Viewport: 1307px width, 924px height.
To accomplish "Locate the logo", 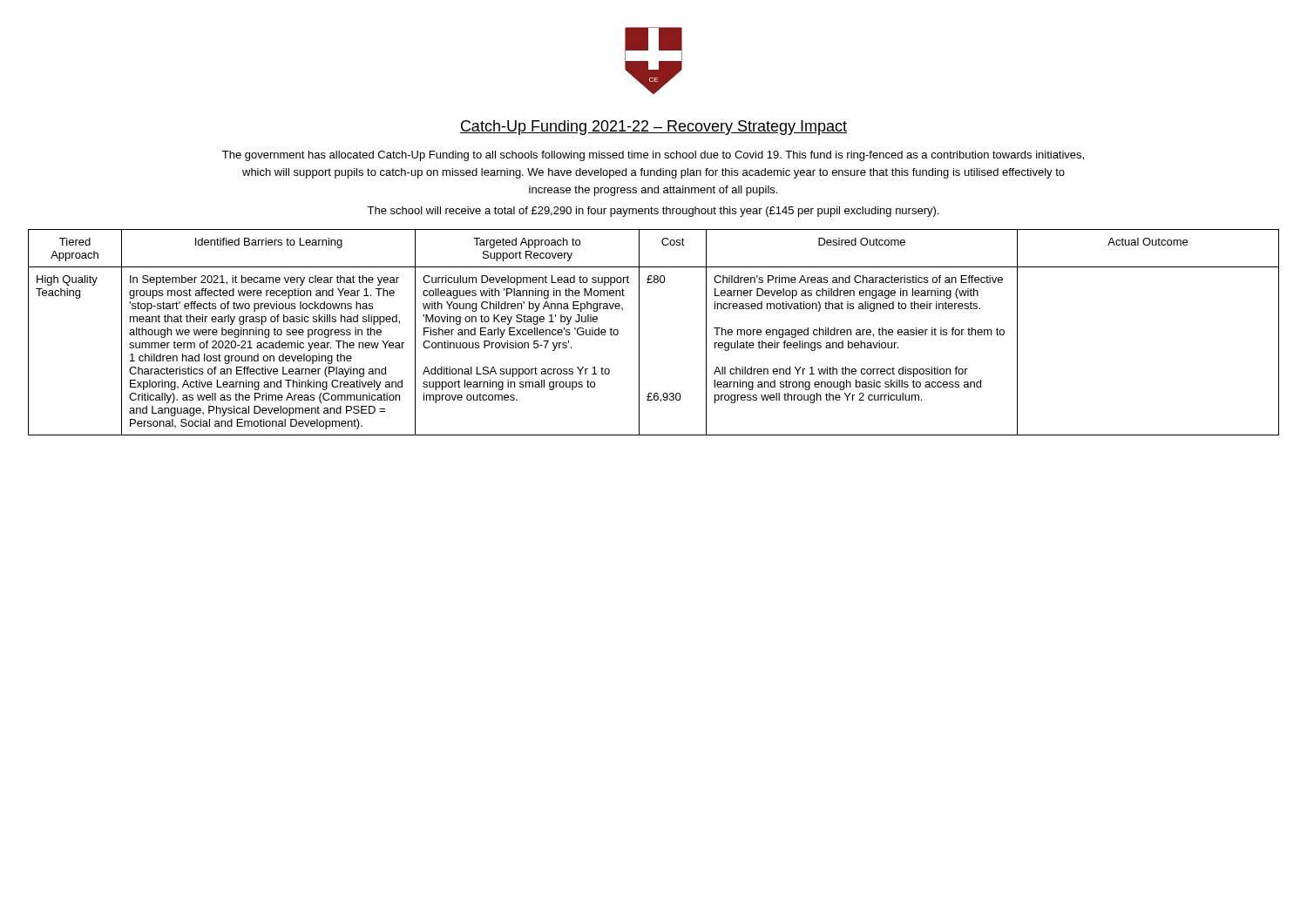I will pos(654,53).
